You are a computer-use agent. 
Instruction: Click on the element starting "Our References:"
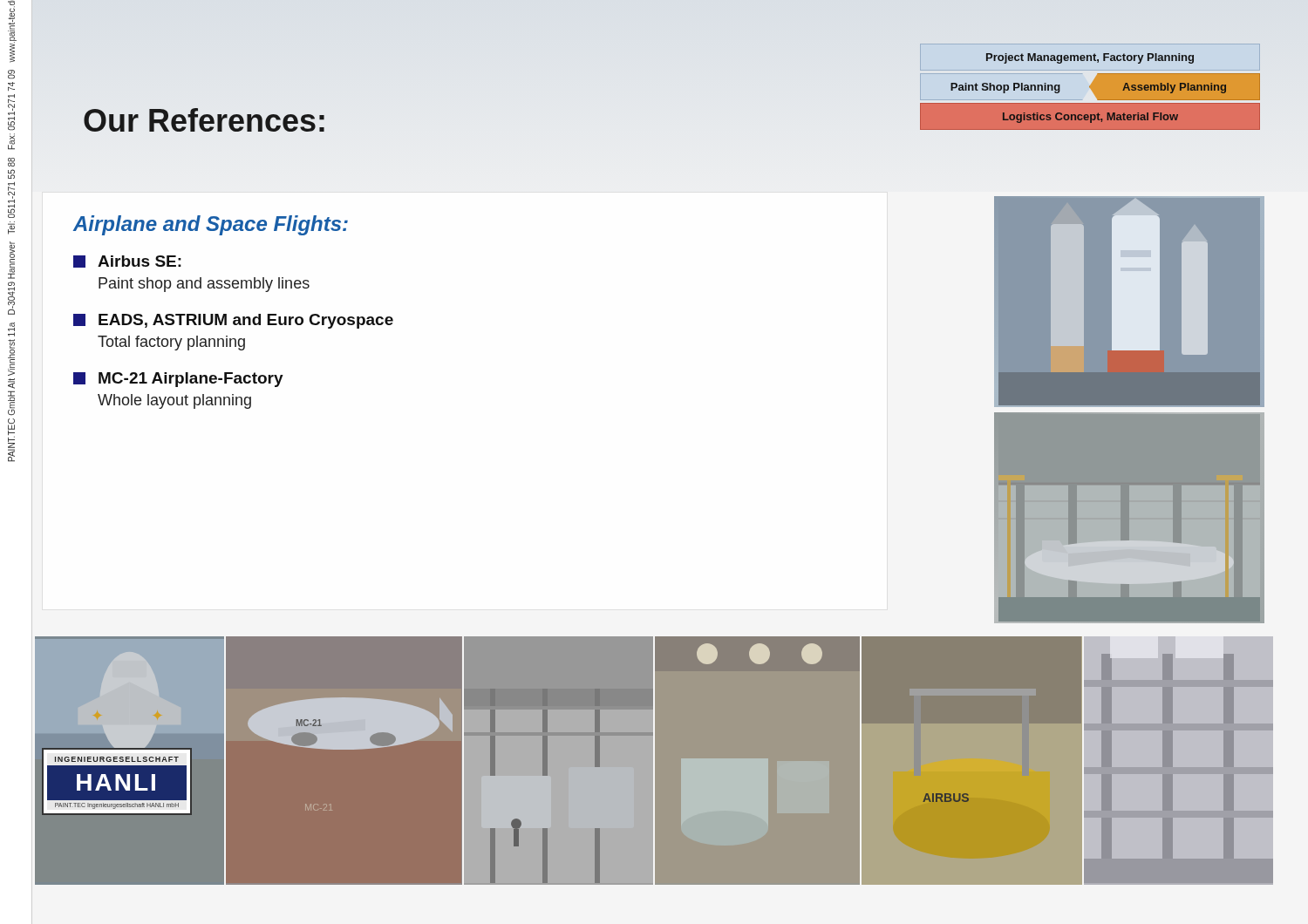(205, 121)
